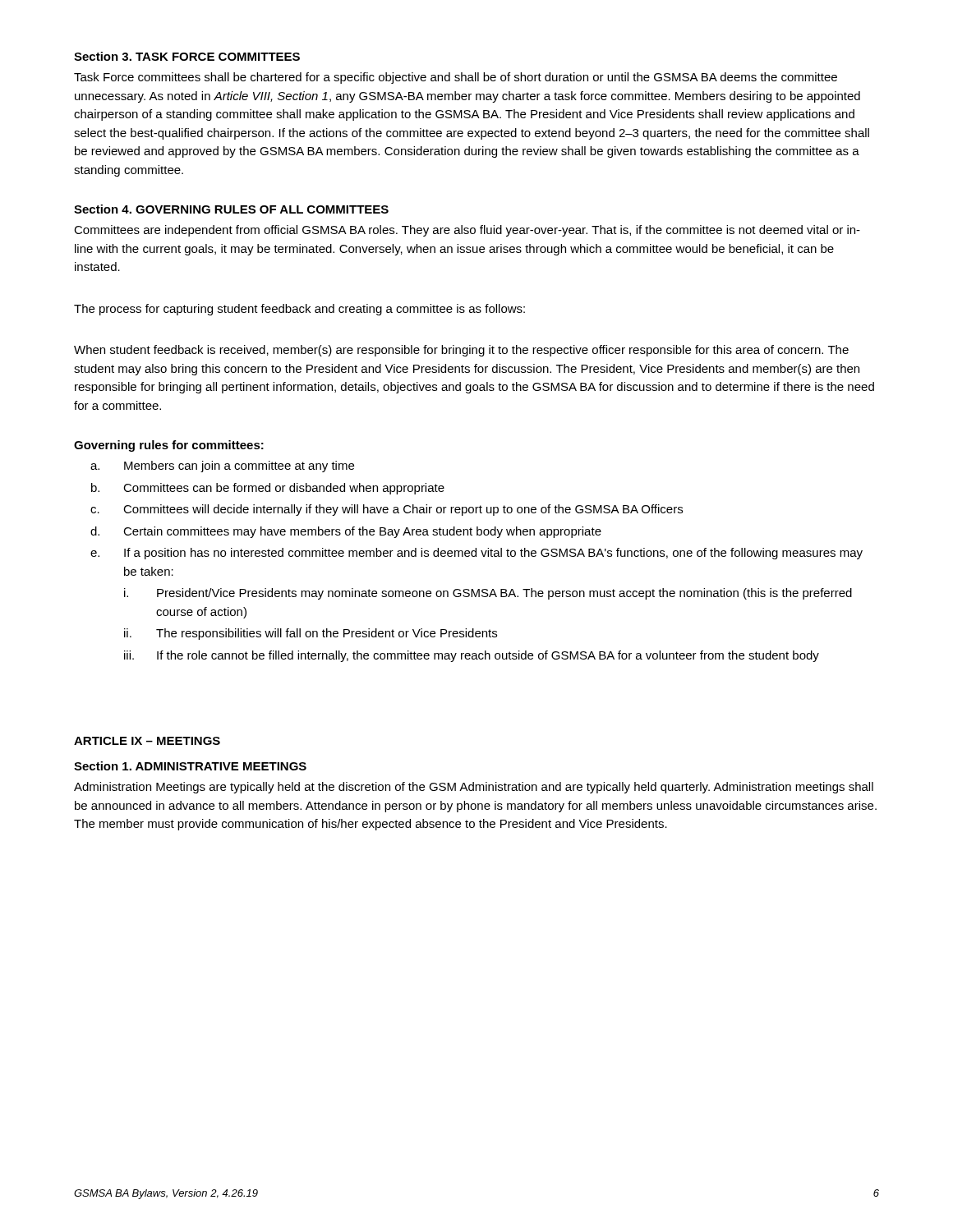The height and width of the screenshot is (1232, 953).
Task: Locate the block of text that opens with "The process for"
Action: (x=300, y=308)
